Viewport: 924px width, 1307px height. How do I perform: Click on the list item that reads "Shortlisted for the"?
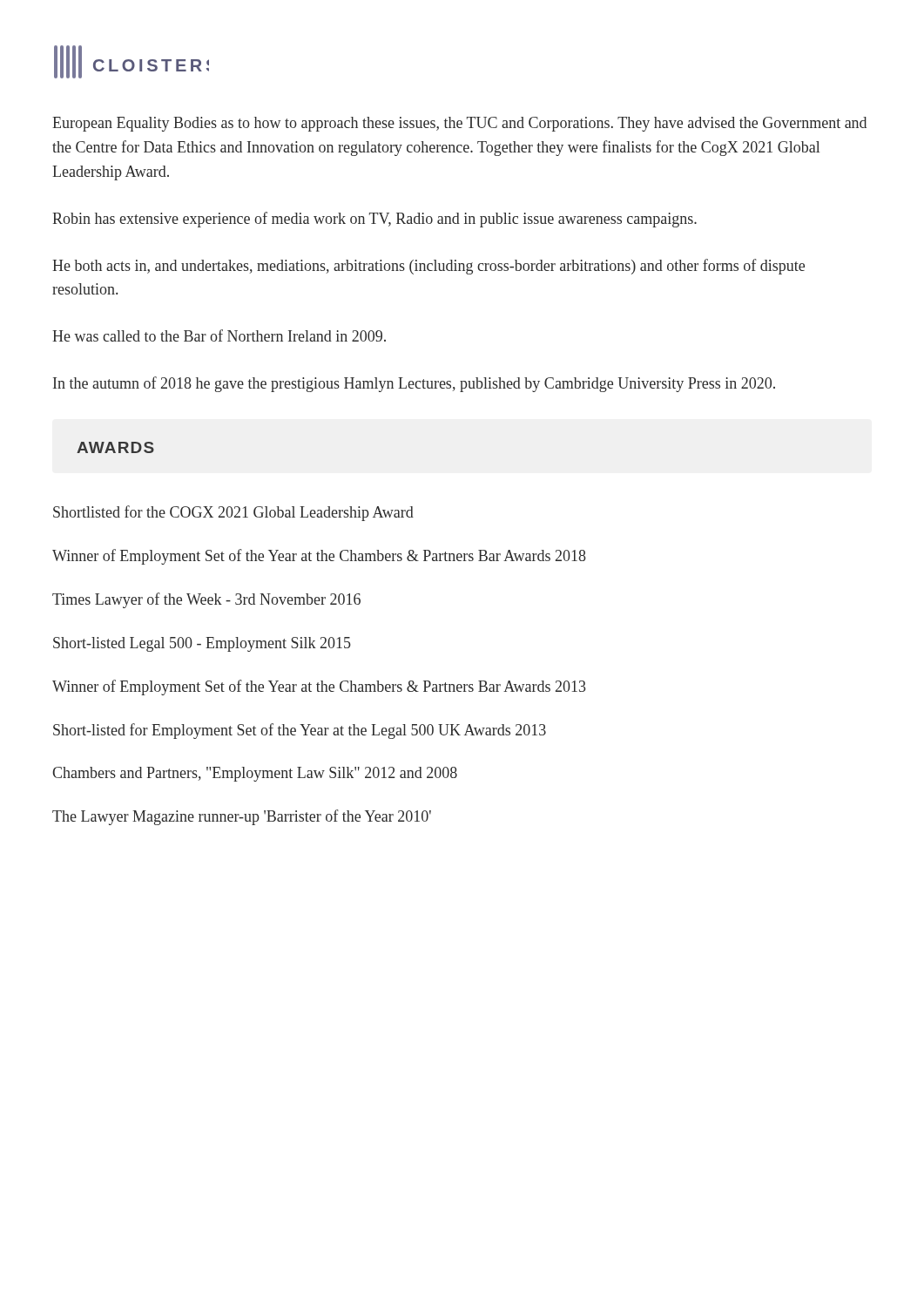point(233,512)
